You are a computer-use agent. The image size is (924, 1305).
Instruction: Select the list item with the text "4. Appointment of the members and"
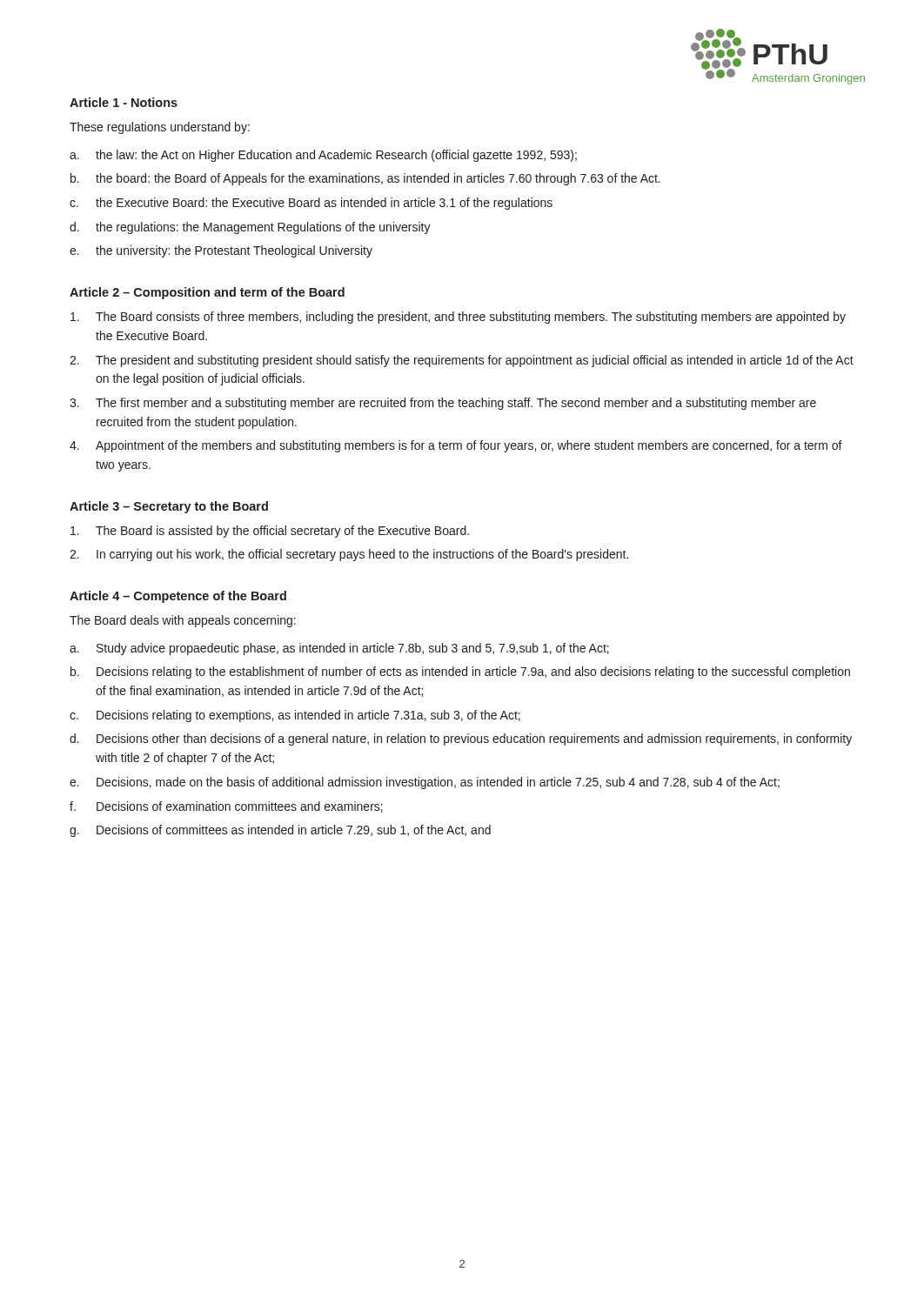[x=462, y=456]
